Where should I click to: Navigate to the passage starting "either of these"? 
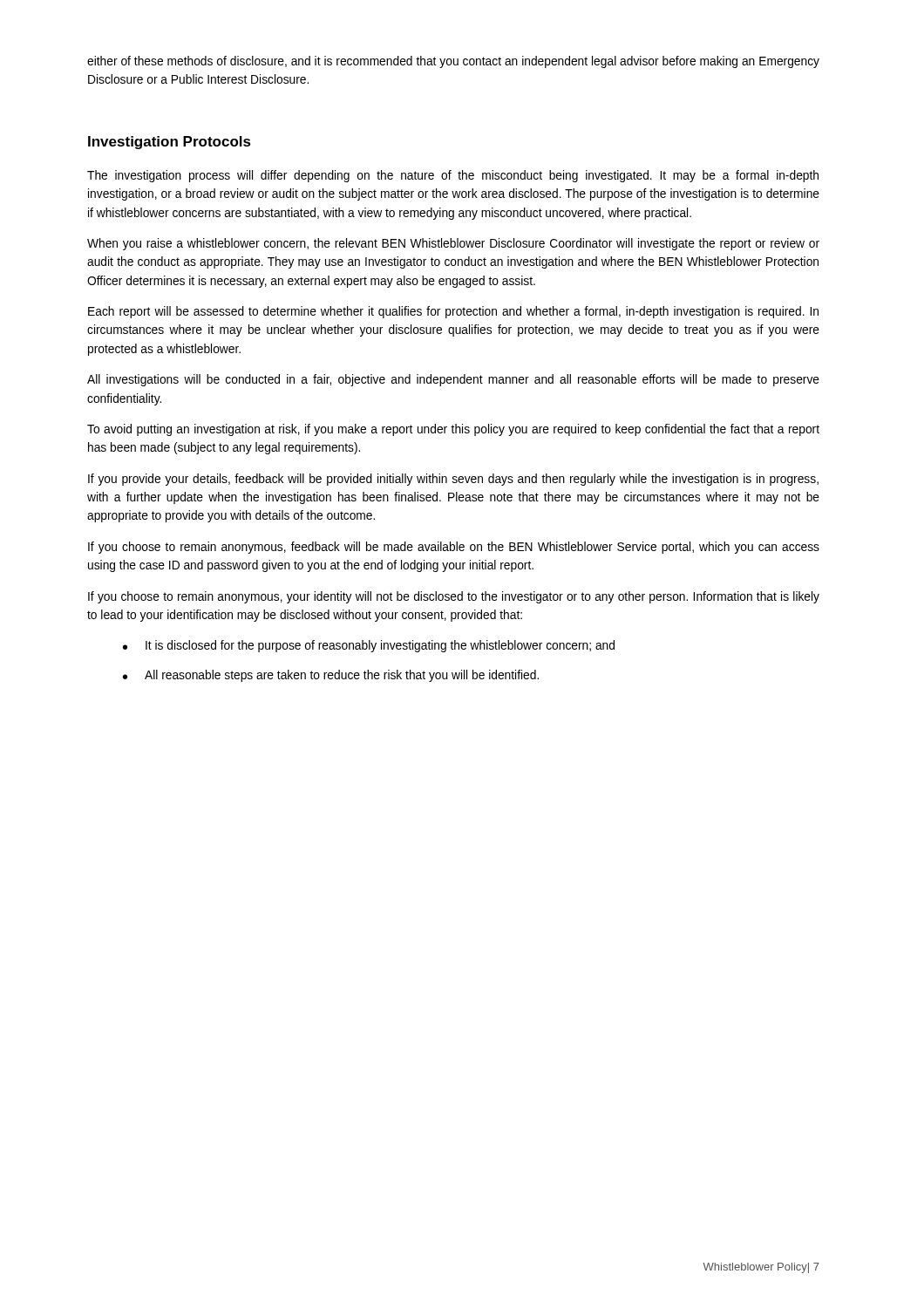(453, 71)
